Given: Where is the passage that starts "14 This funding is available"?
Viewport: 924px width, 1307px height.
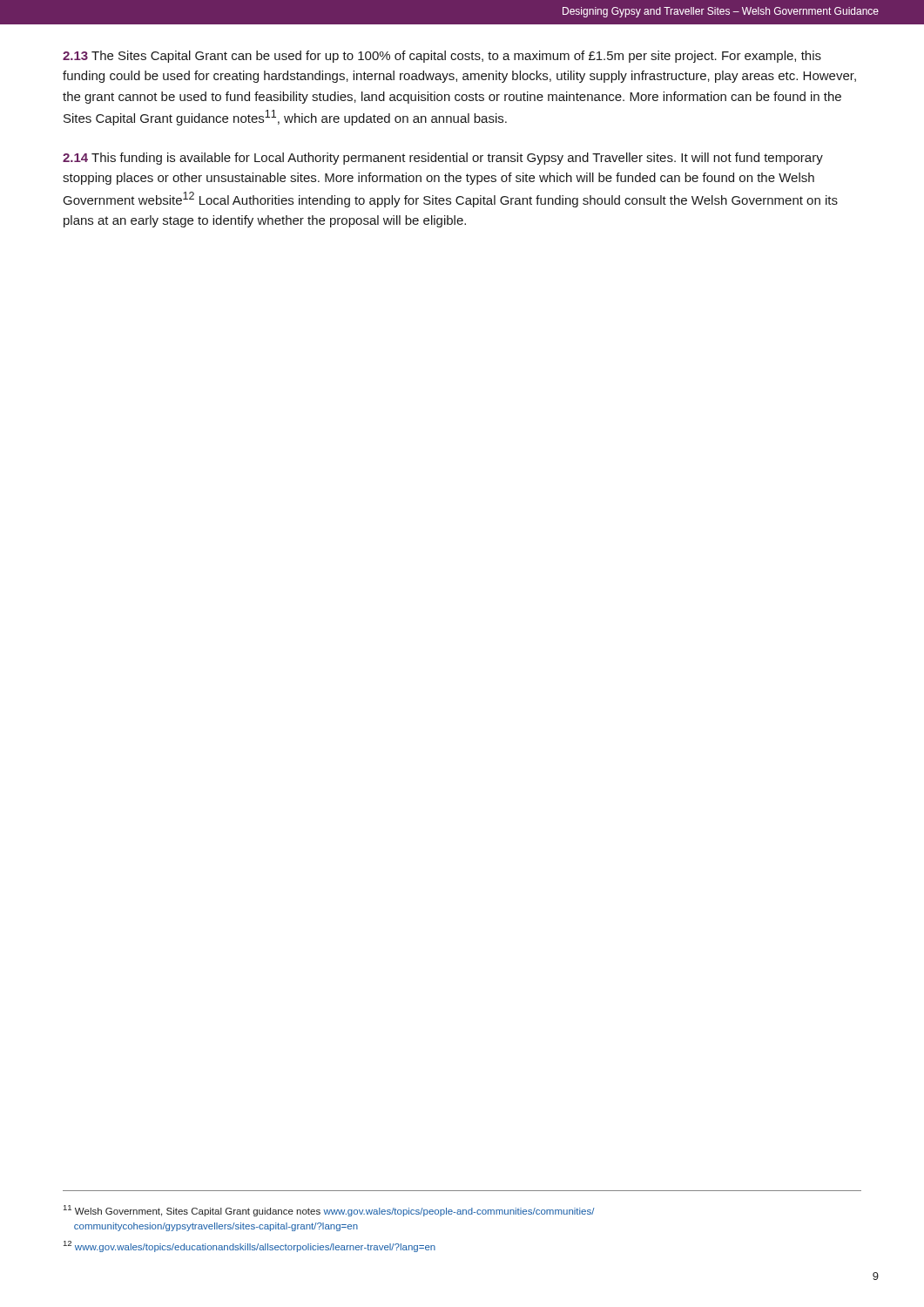Looking at the screenshot, I should point(450,189).
